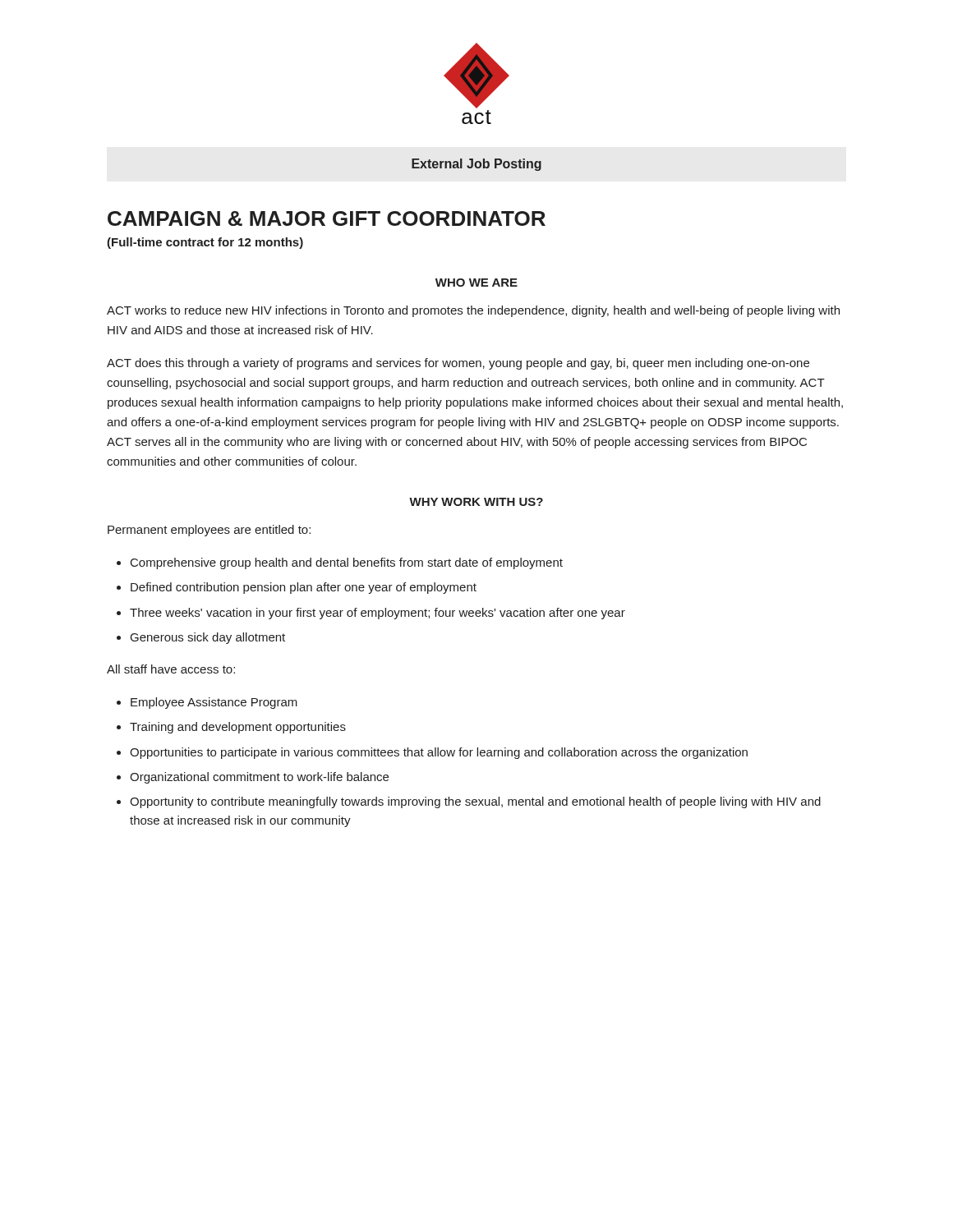Find the block starting "Training and development"
Viewport: 953px width, 1232px height.
pyautogui.click(x=238, y=727)
